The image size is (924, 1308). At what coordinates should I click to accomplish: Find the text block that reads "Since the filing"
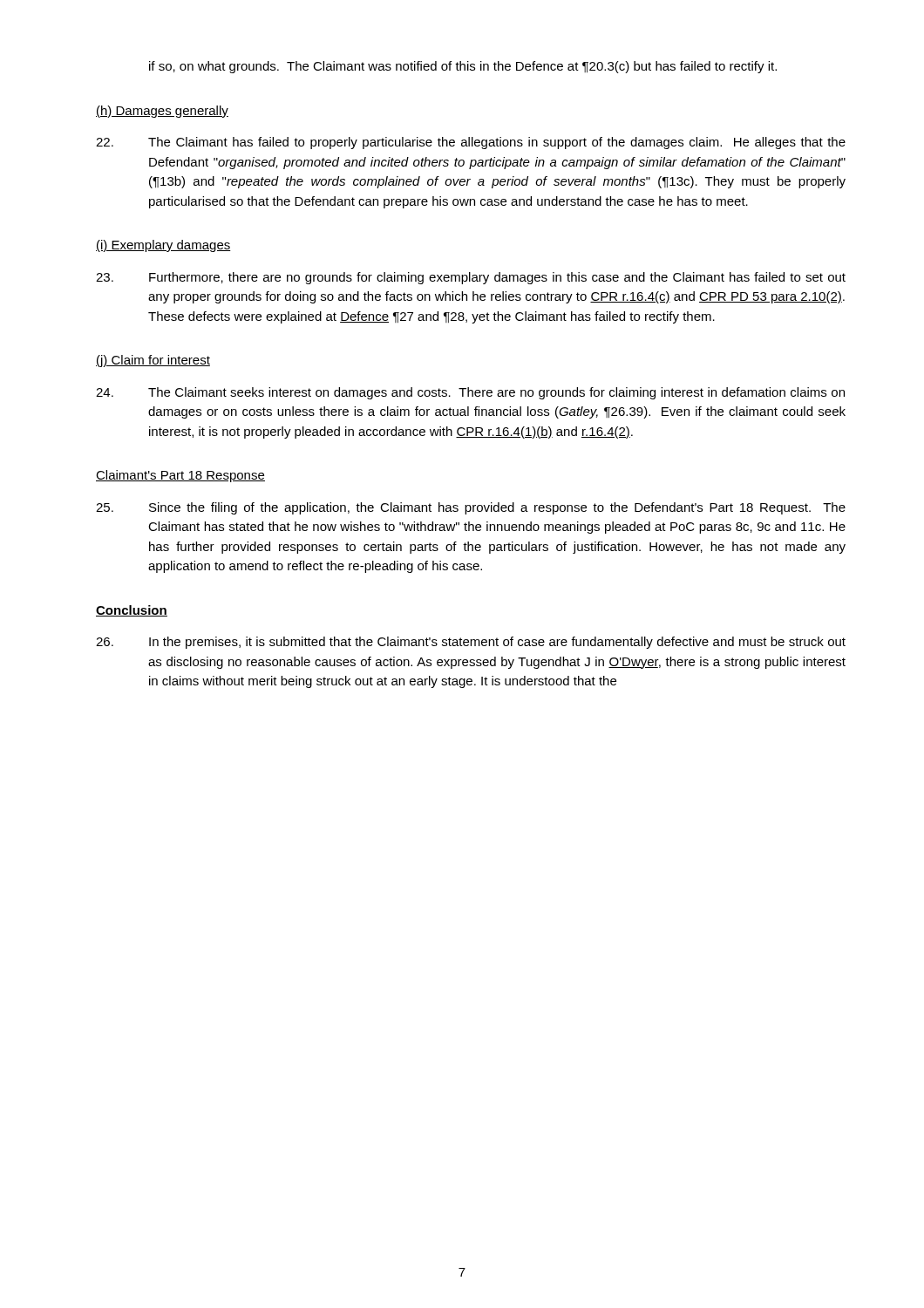point(471,537)
